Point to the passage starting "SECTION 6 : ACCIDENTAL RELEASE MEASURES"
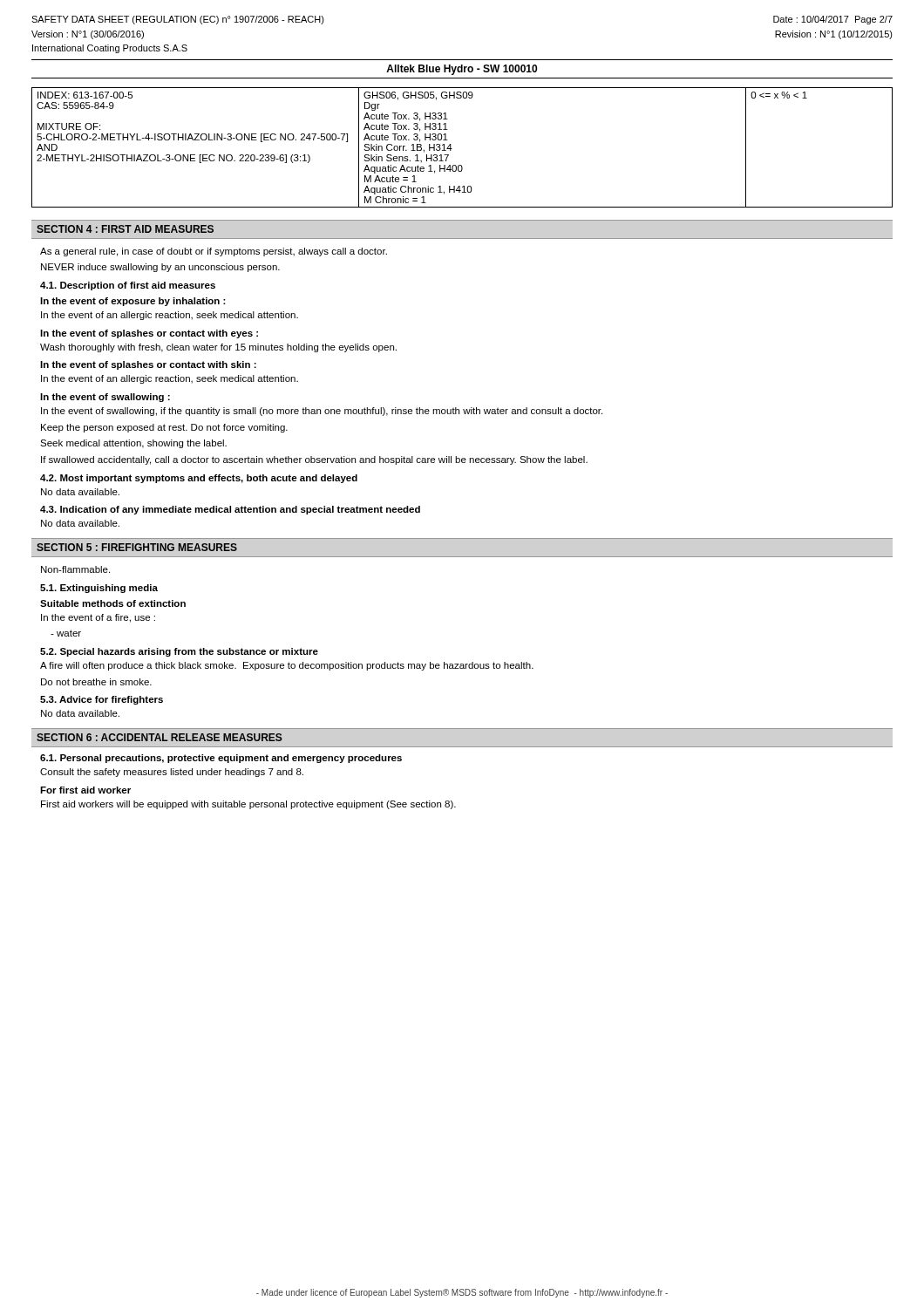This screenshot has width=924, height=1308. 159,738
